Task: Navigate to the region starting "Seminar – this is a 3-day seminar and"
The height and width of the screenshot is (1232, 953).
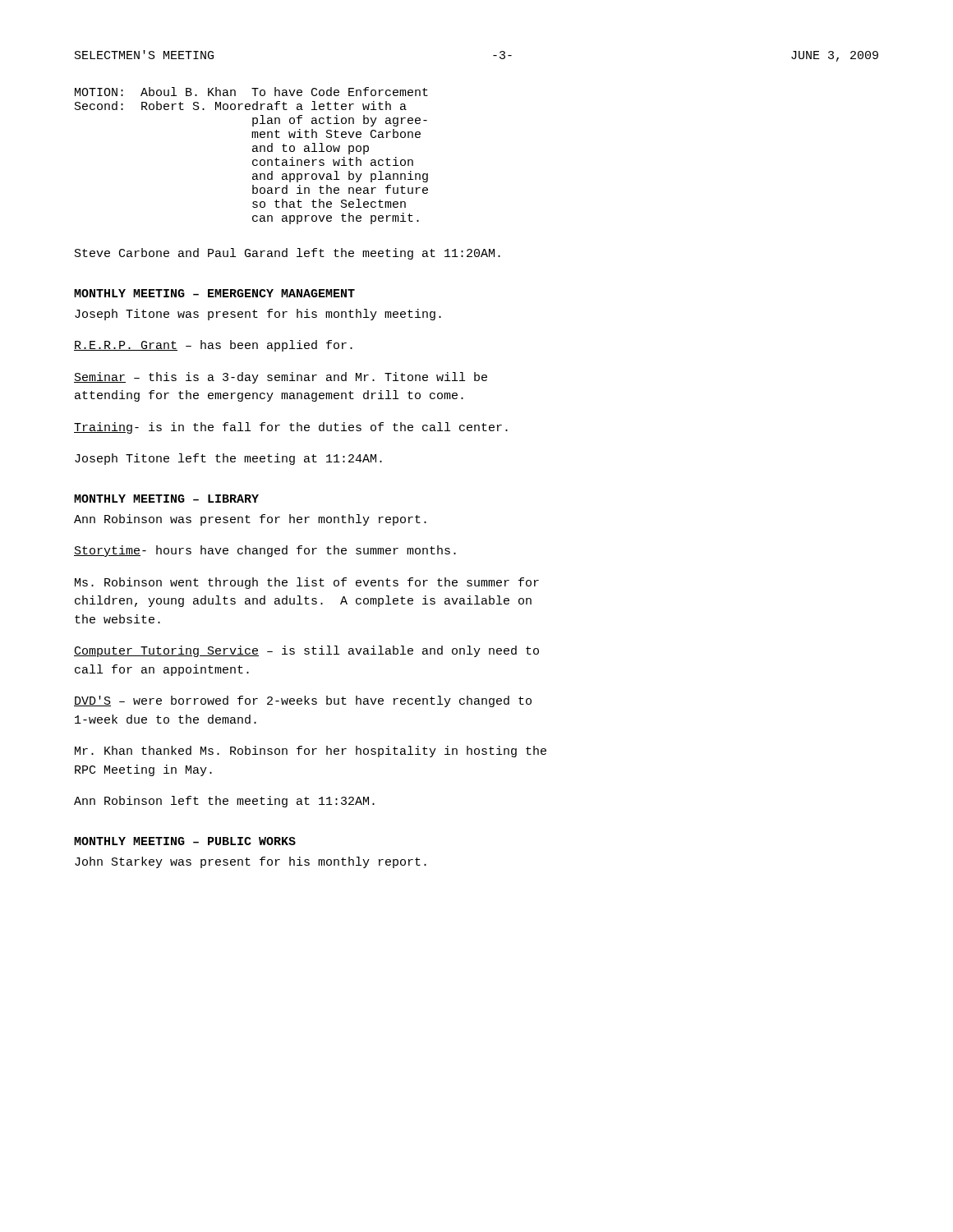Action: pyautogui.click(x=281, y=387)
